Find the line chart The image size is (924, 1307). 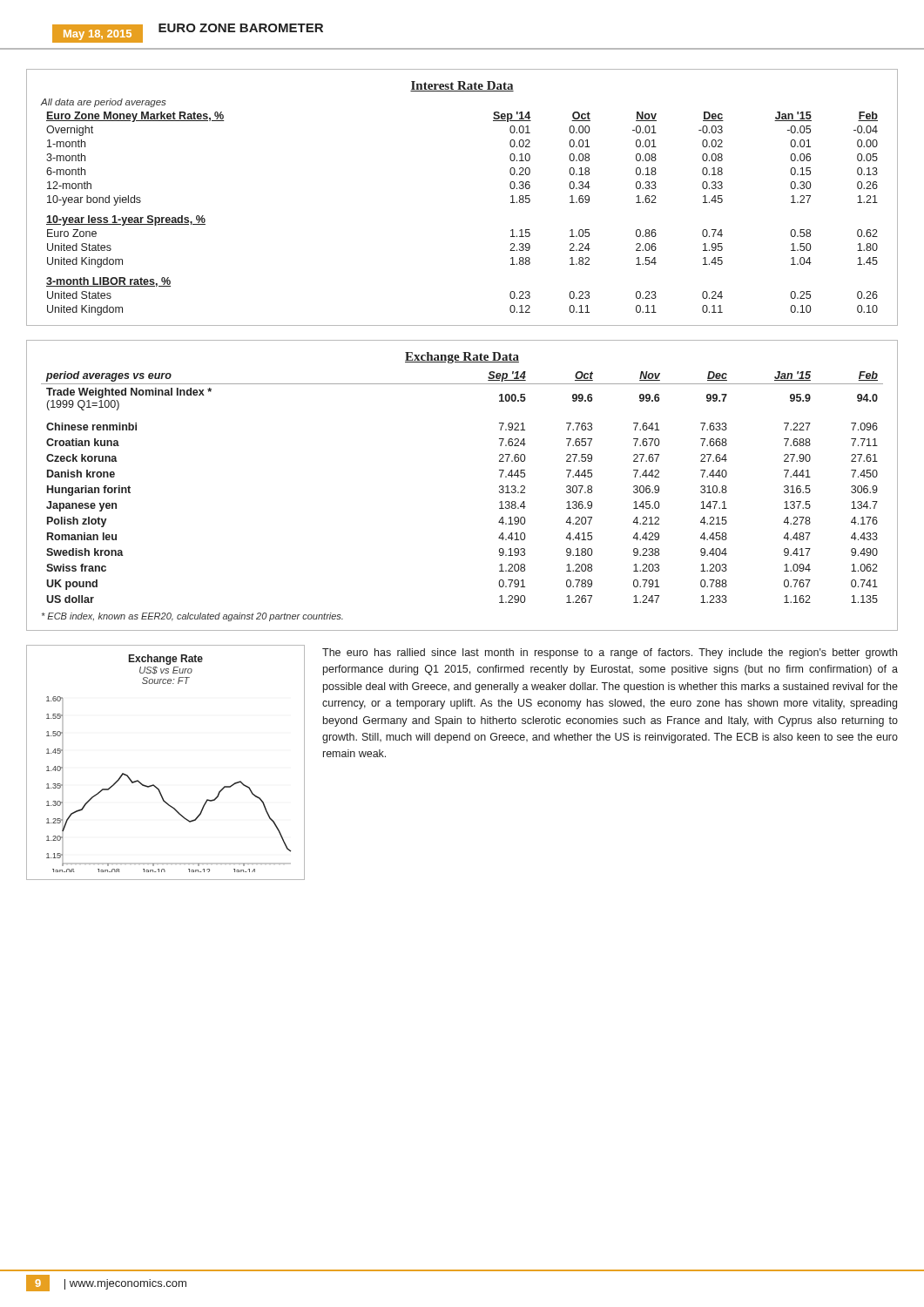click(165, 762)
